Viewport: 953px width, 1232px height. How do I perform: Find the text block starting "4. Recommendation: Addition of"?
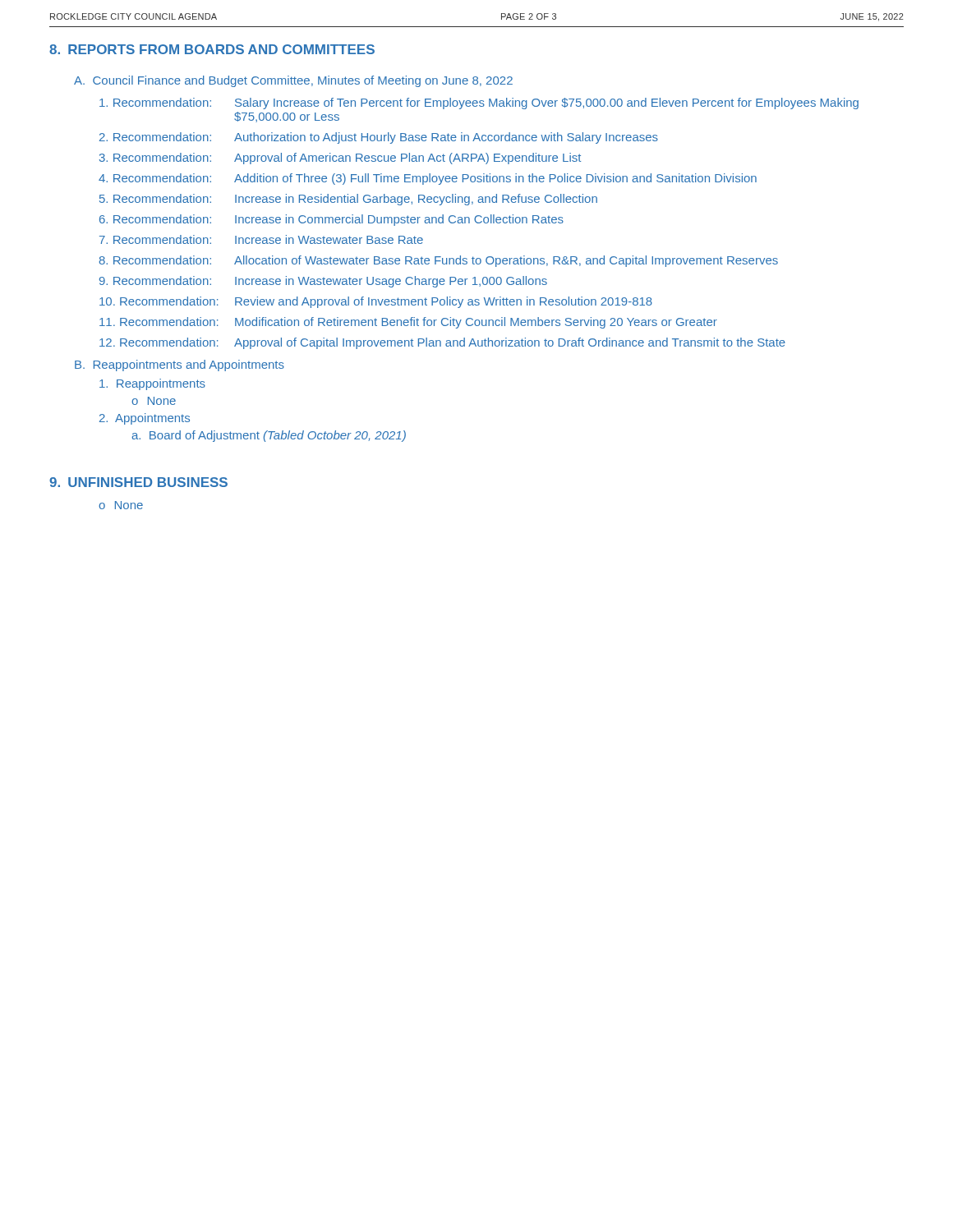tap(501, 178)
